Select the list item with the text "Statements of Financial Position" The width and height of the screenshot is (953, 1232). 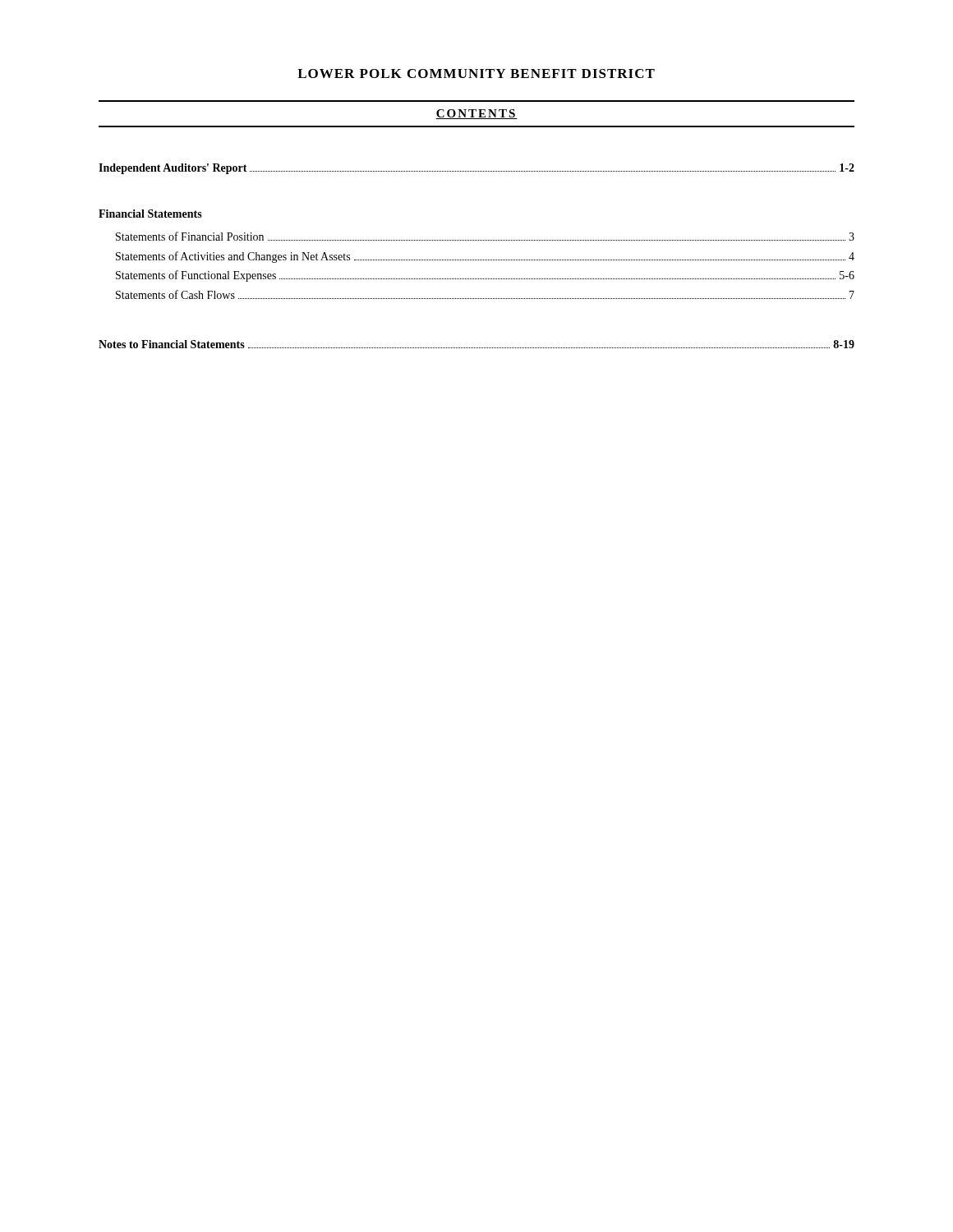point(485,237)
